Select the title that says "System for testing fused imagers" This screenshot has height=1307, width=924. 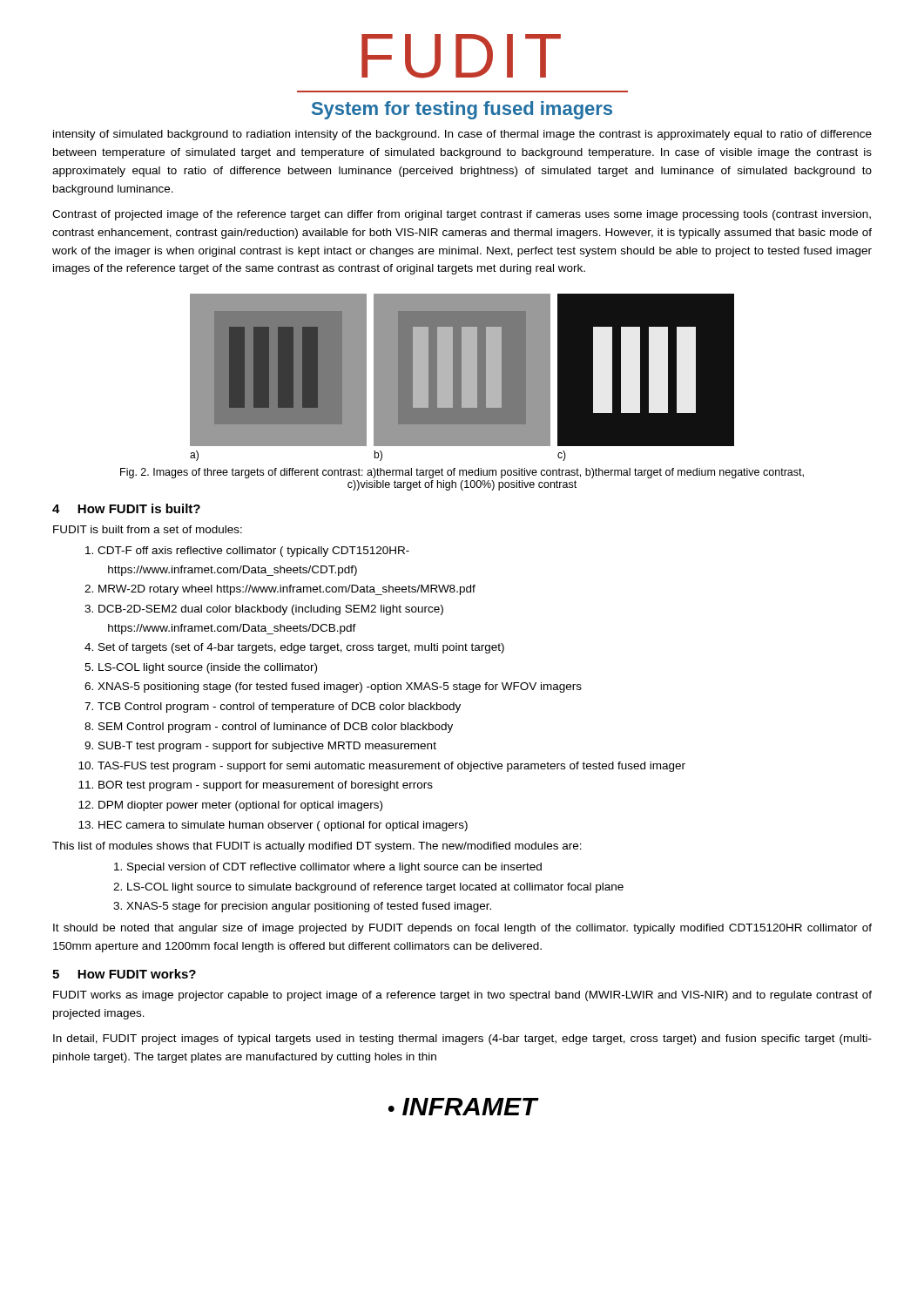click(x=462, y=108)
